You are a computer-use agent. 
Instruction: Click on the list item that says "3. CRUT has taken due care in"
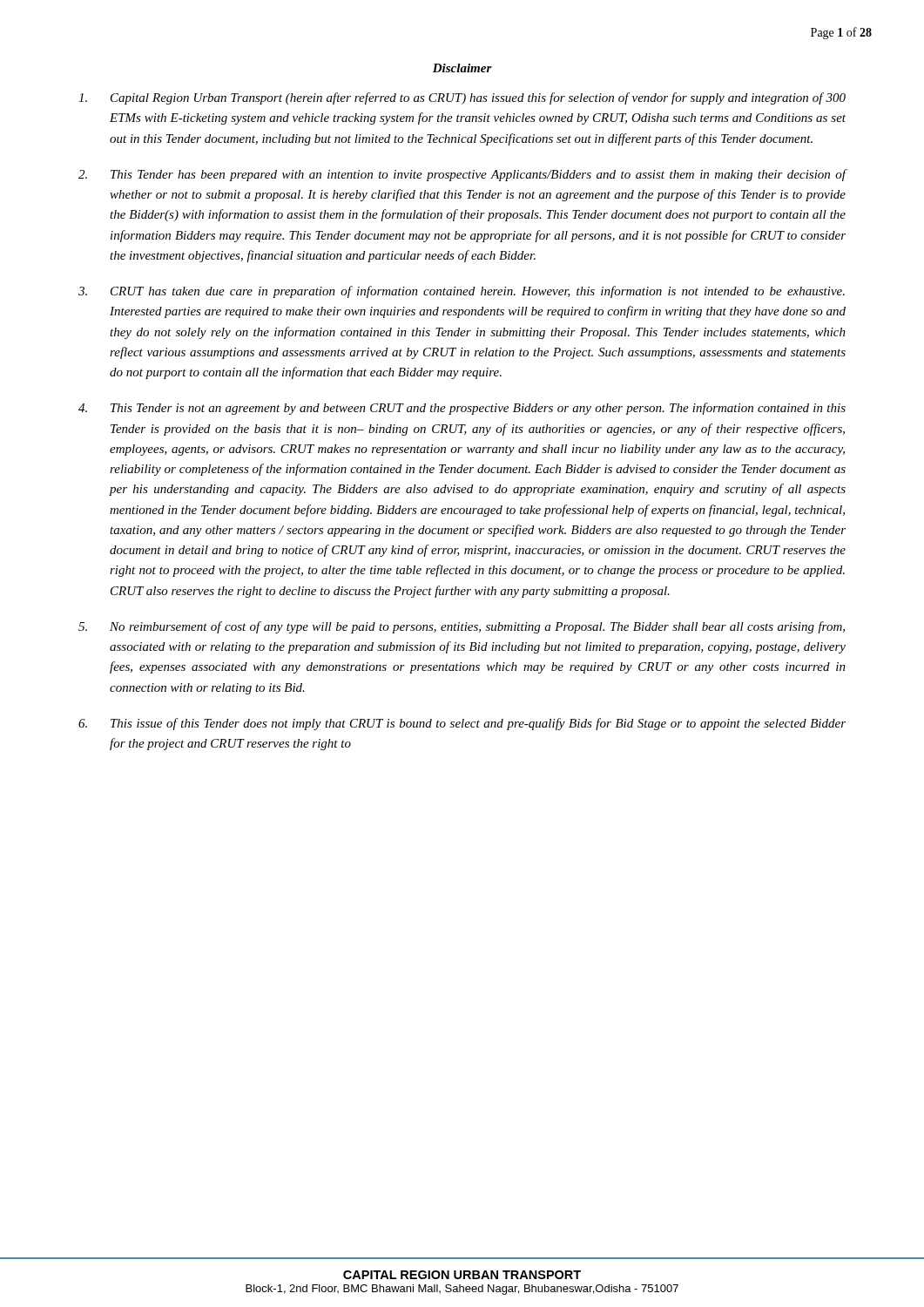(462, 332)
